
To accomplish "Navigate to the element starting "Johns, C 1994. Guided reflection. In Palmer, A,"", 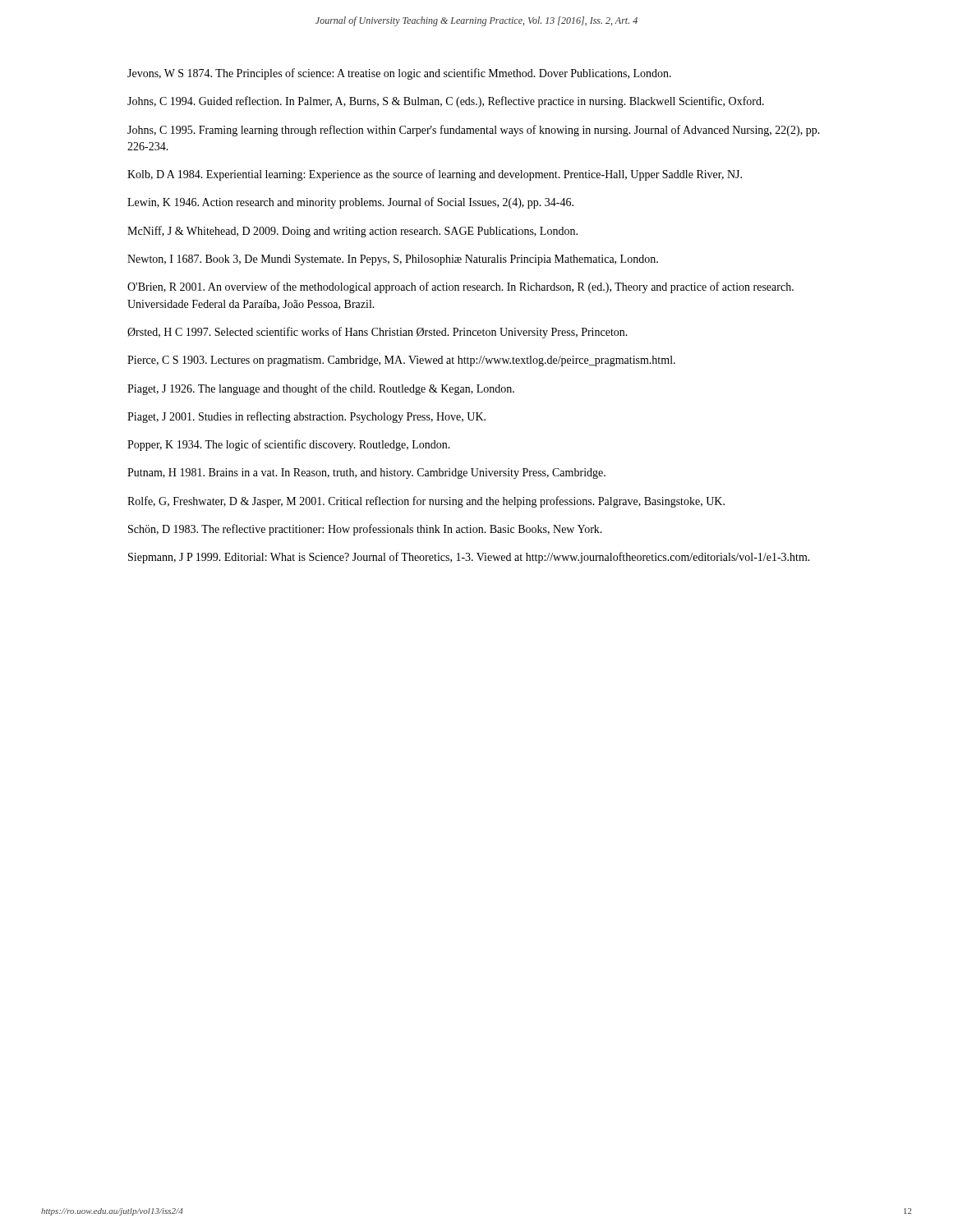I will 446,102.
